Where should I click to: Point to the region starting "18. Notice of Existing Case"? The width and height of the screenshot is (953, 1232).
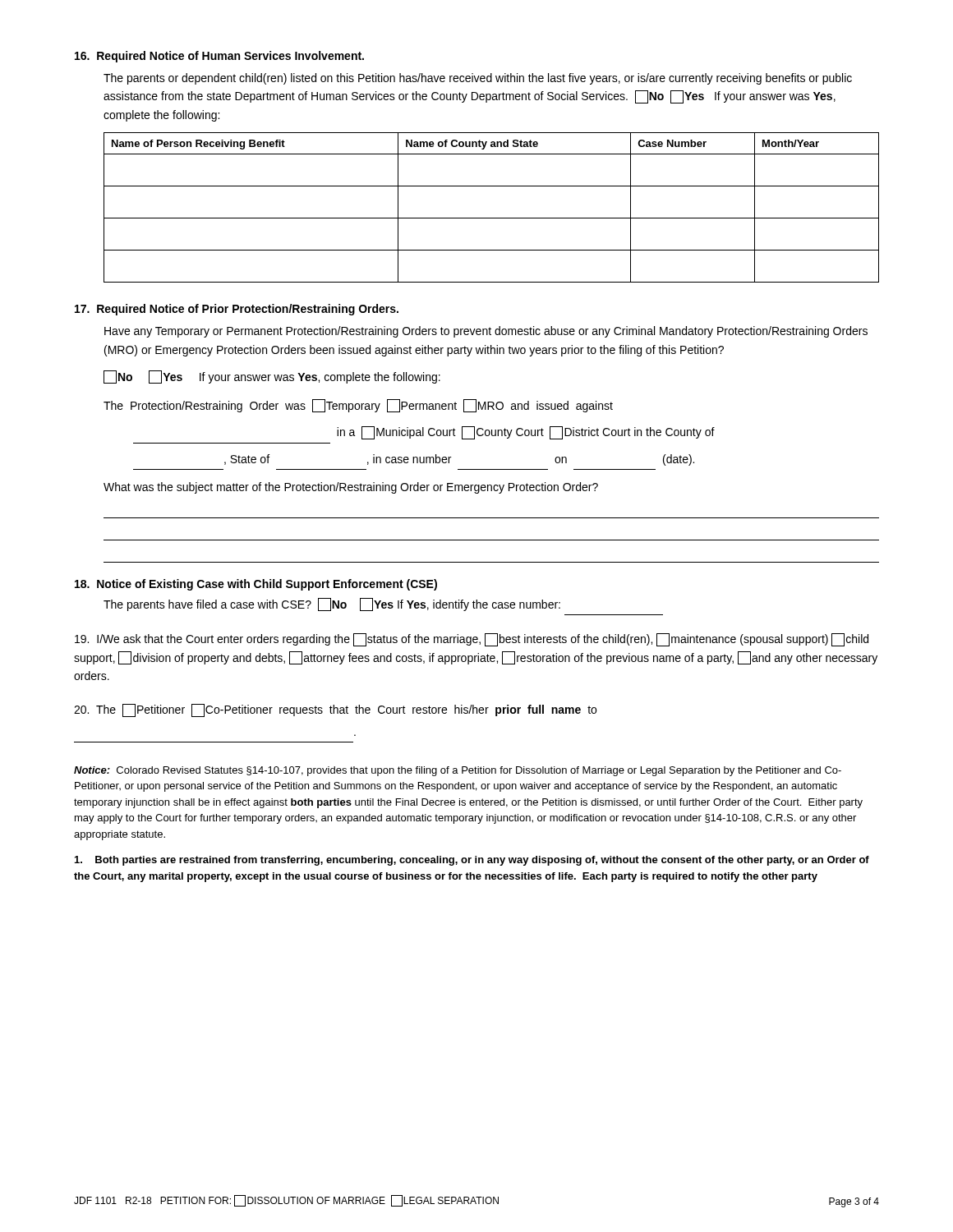click(256, 584)
